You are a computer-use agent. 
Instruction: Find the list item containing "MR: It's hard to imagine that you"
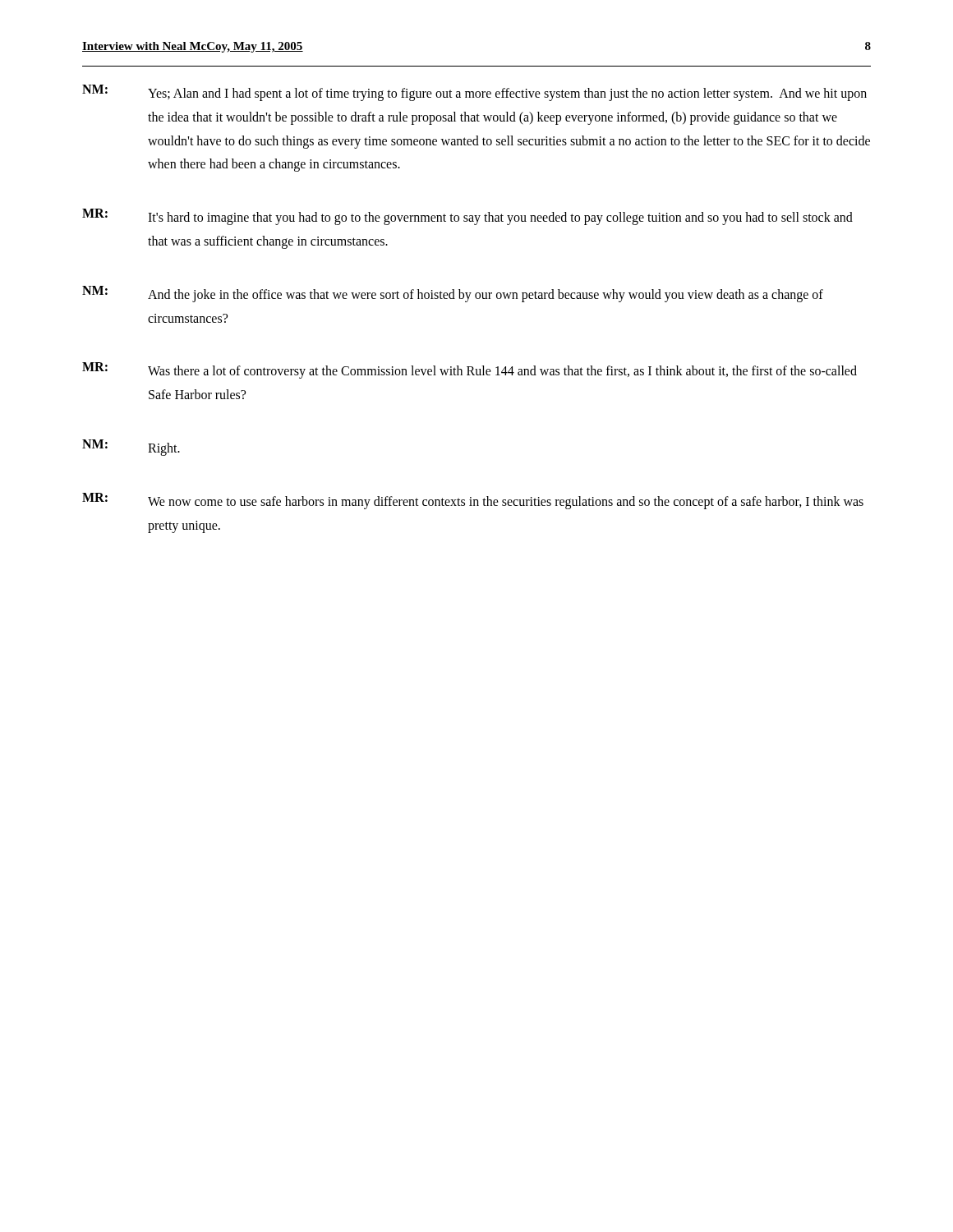click(x=476, y=230)
